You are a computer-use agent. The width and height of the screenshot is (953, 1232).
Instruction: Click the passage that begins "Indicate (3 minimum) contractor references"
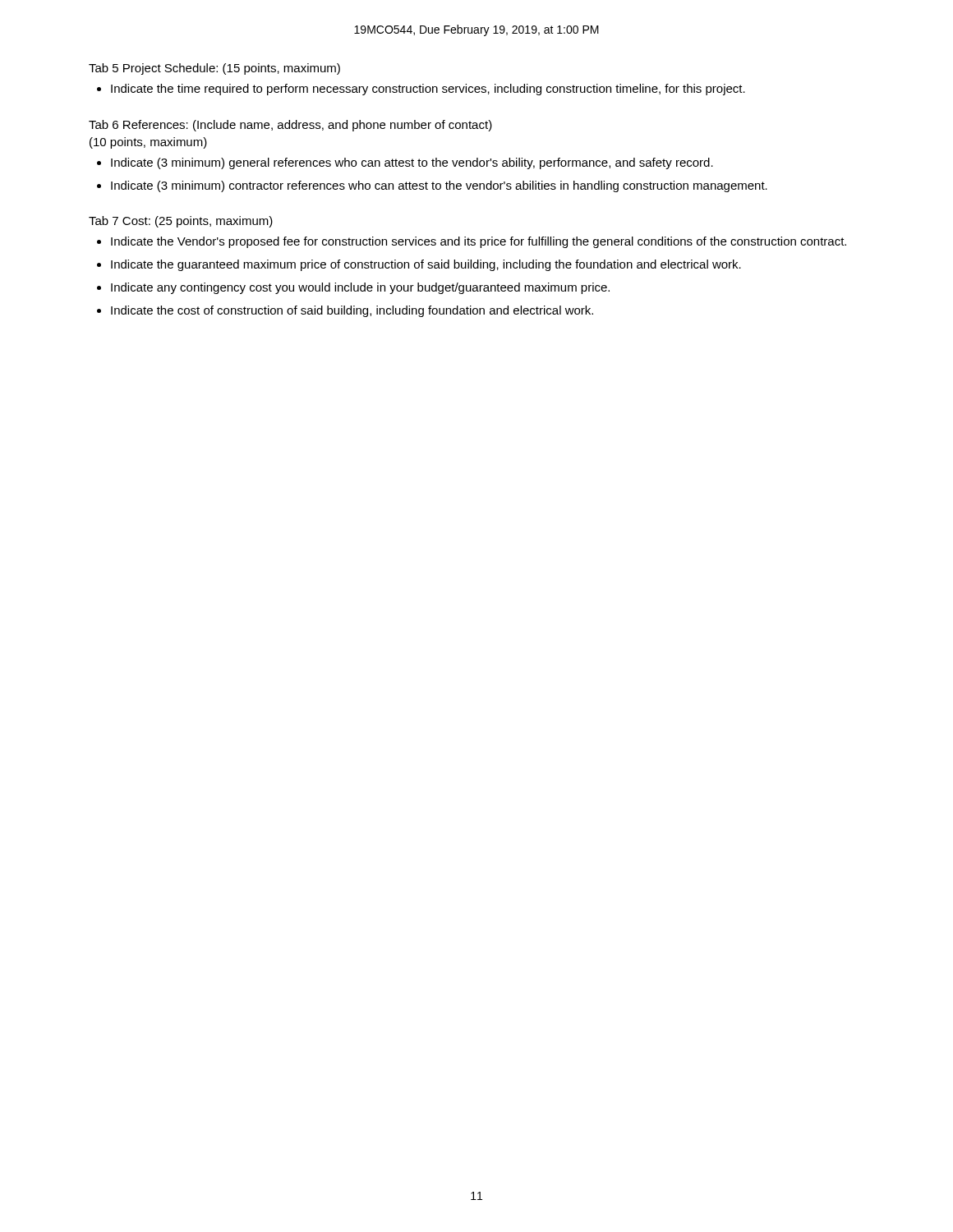point(439,185)
